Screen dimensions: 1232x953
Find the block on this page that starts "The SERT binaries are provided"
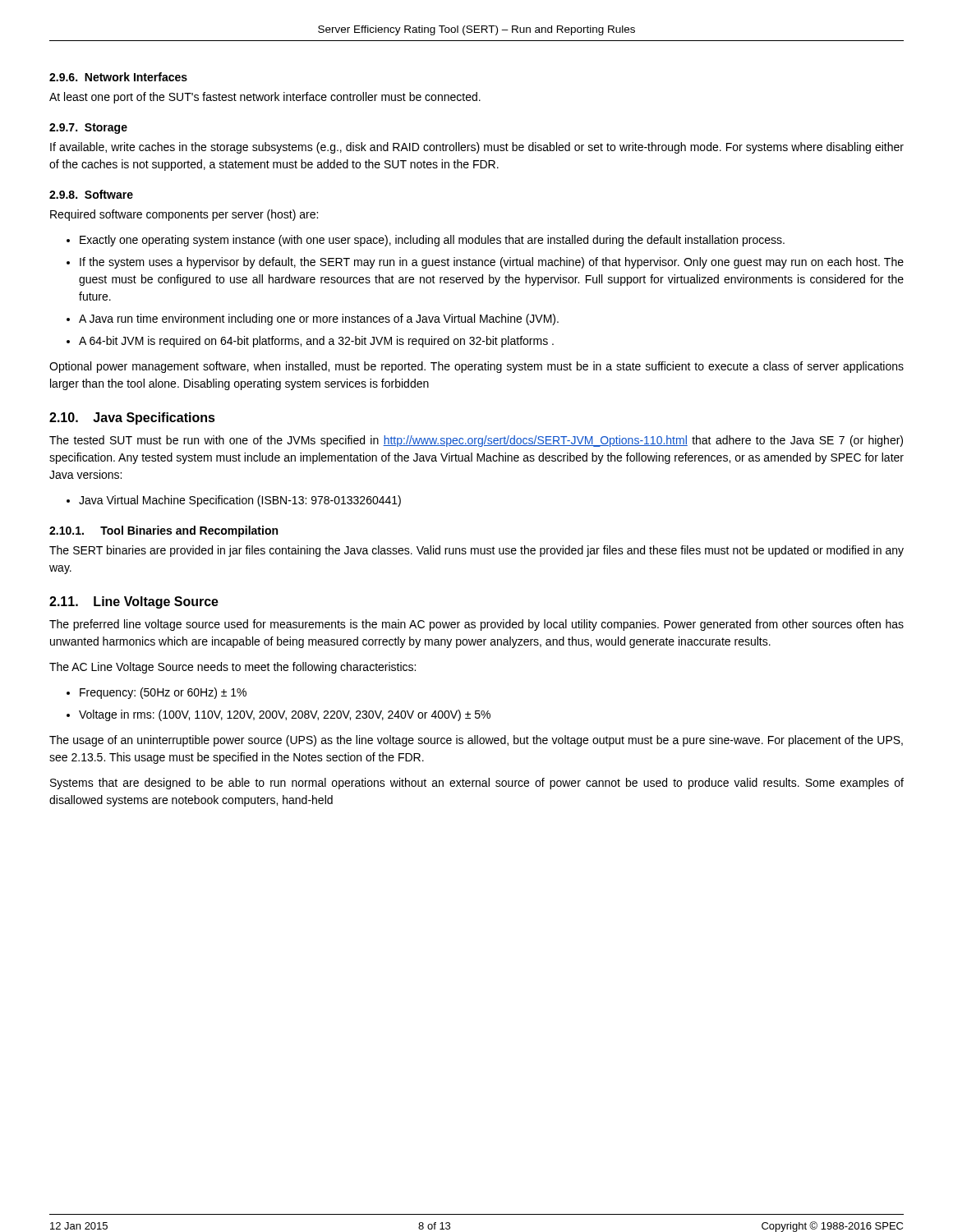pos(476,559)
